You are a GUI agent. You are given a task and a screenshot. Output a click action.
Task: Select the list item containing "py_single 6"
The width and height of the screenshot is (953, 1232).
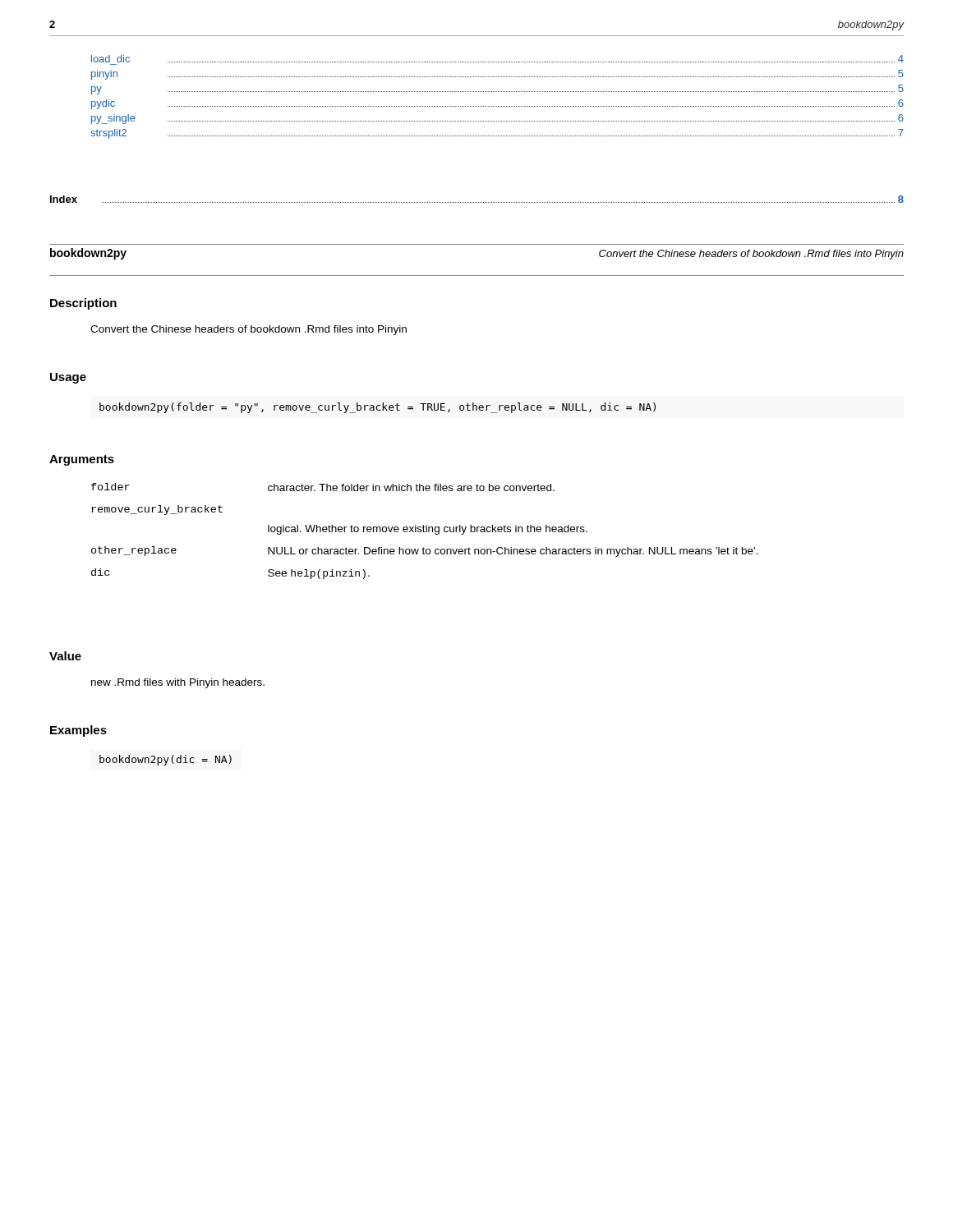click(x=497, y=118)
